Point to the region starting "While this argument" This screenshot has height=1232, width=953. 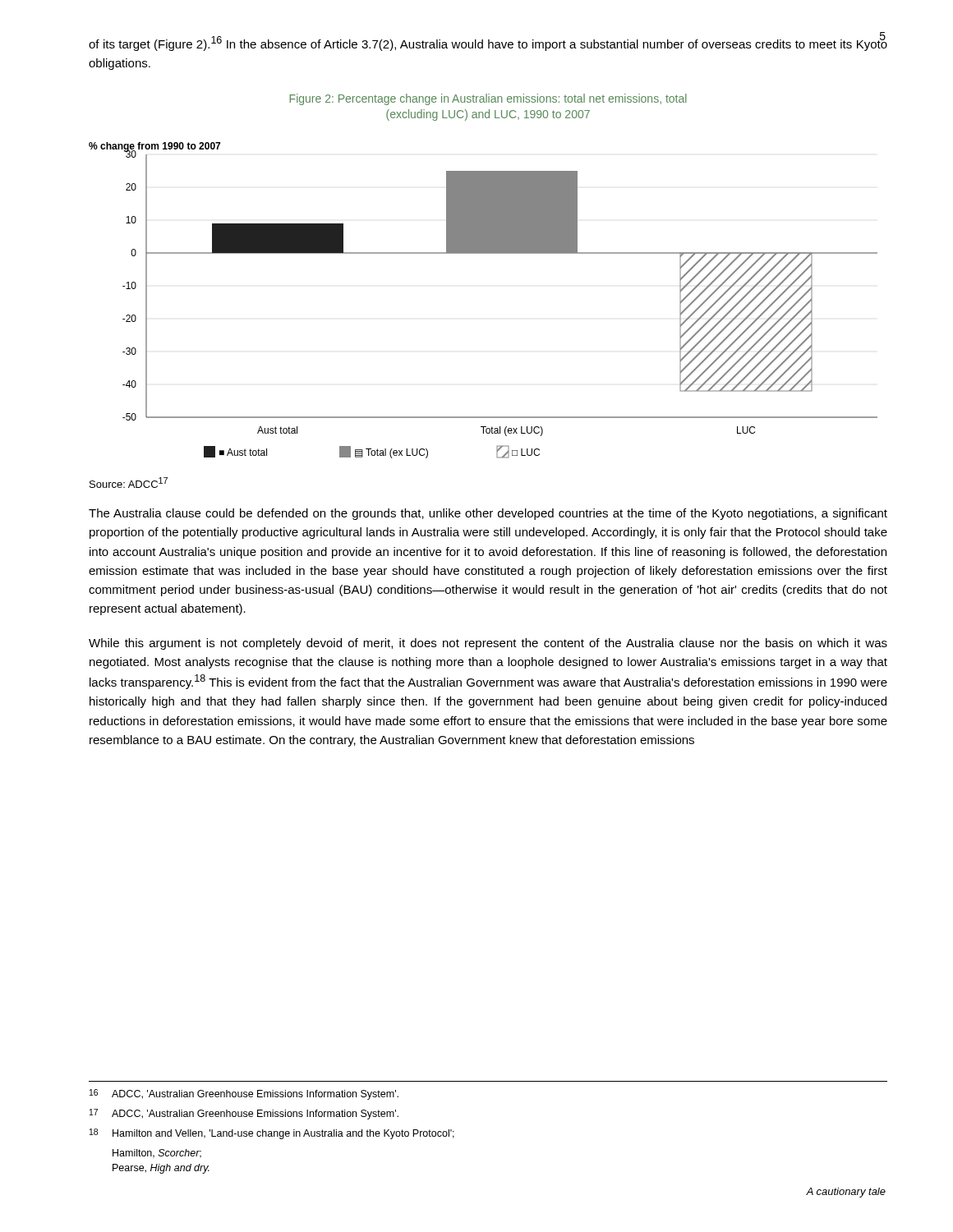coord(488,691)
